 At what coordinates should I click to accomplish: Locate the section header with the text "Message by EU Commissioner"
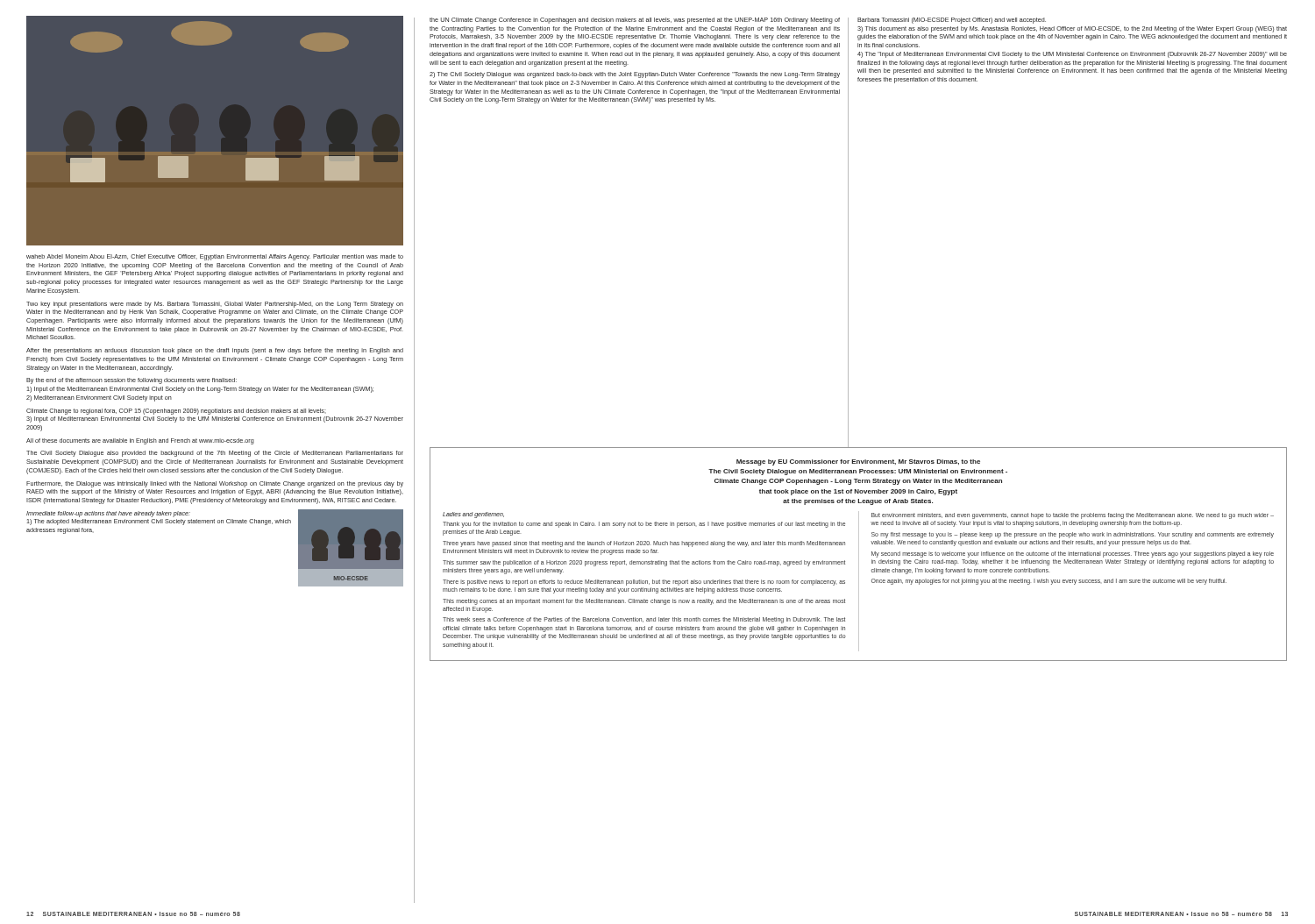point(858,481)
